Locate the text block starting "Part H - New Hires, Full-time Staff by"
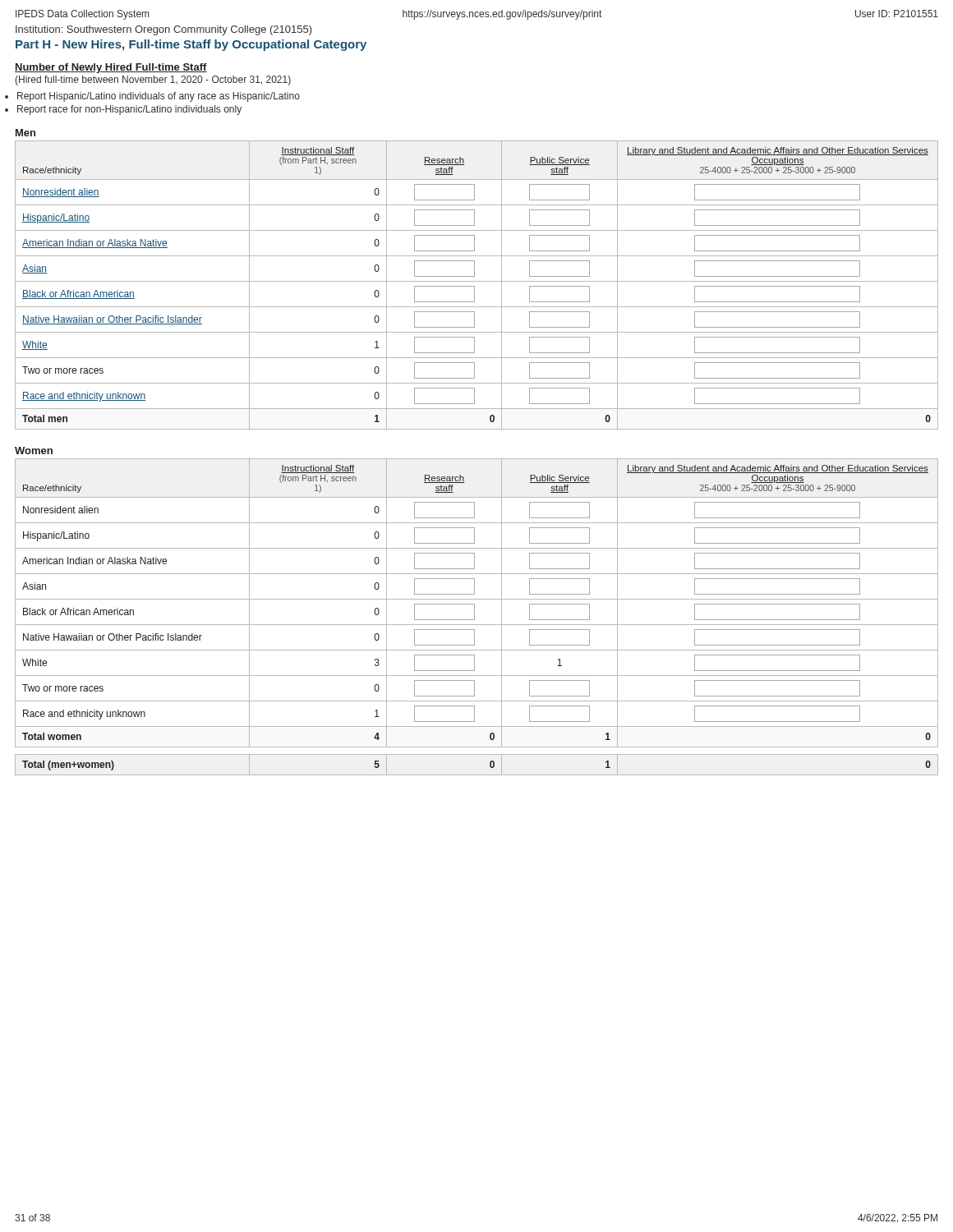 tap(191, 44)
